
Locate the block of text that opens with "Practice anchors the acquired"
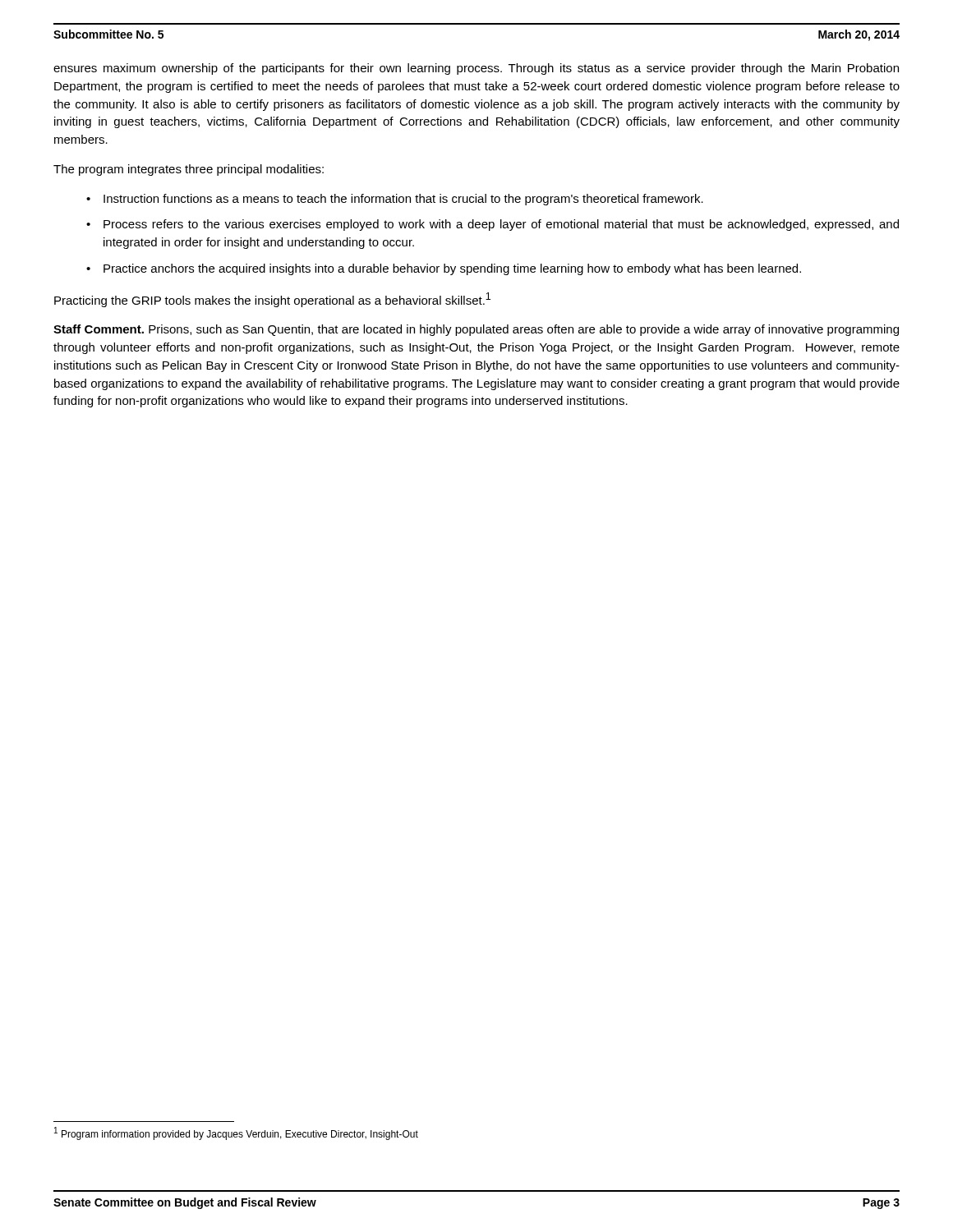click(452, 268)
